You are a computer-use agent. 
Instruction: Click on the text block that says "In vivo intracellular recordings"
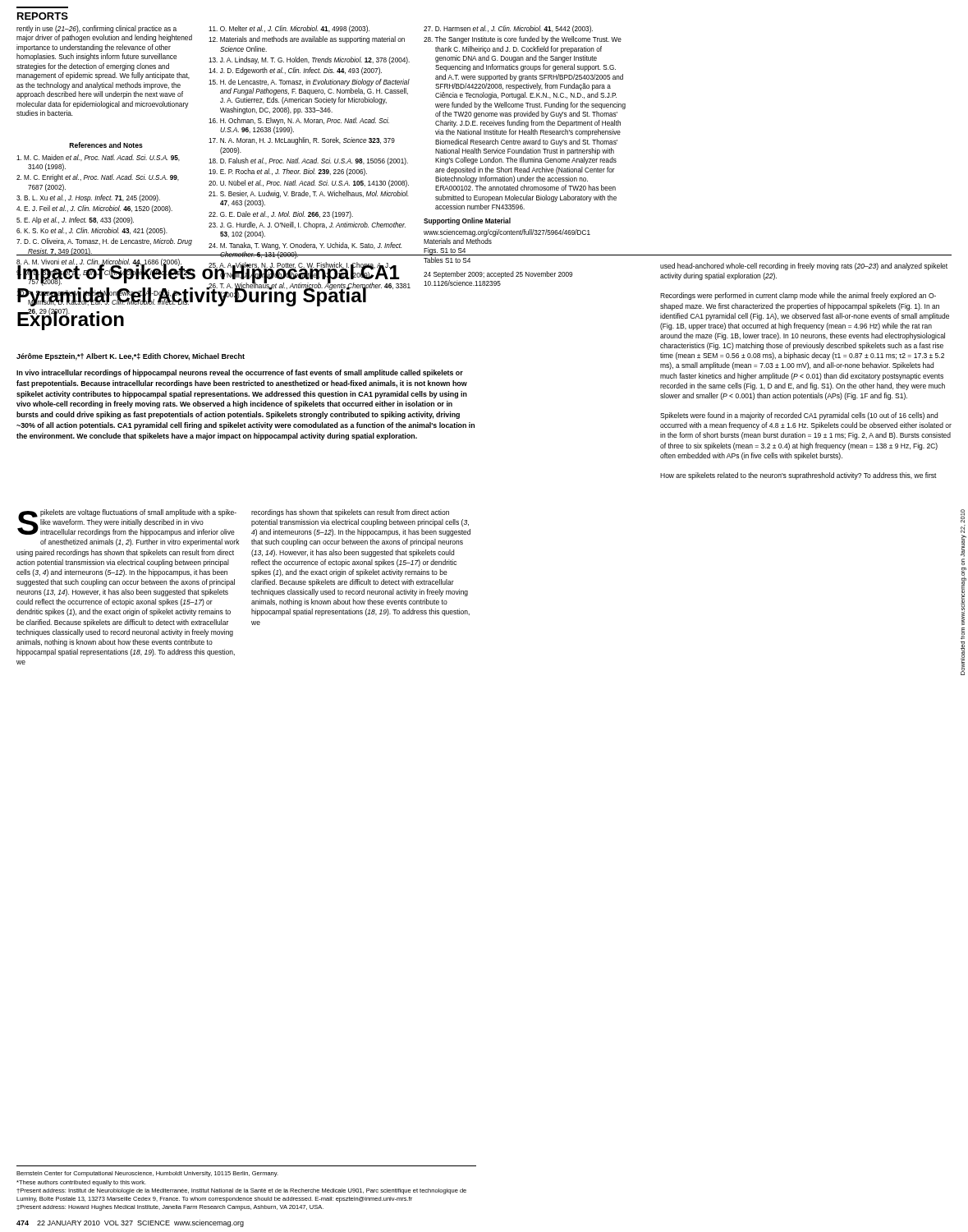[x=246, y=404]
